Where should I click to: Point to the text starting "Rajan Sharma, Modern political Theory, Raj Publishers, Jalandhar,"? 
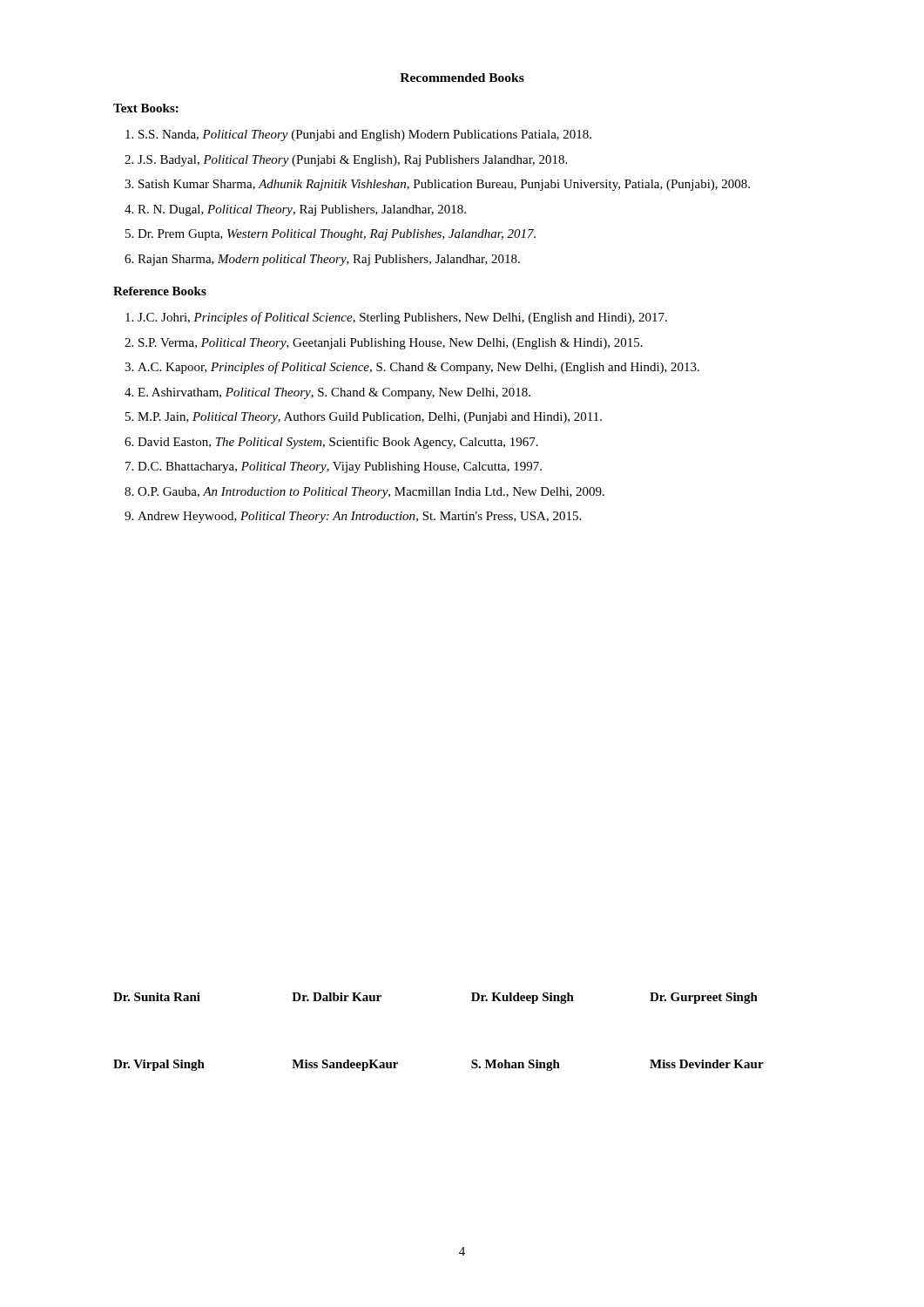click(329, 258)
